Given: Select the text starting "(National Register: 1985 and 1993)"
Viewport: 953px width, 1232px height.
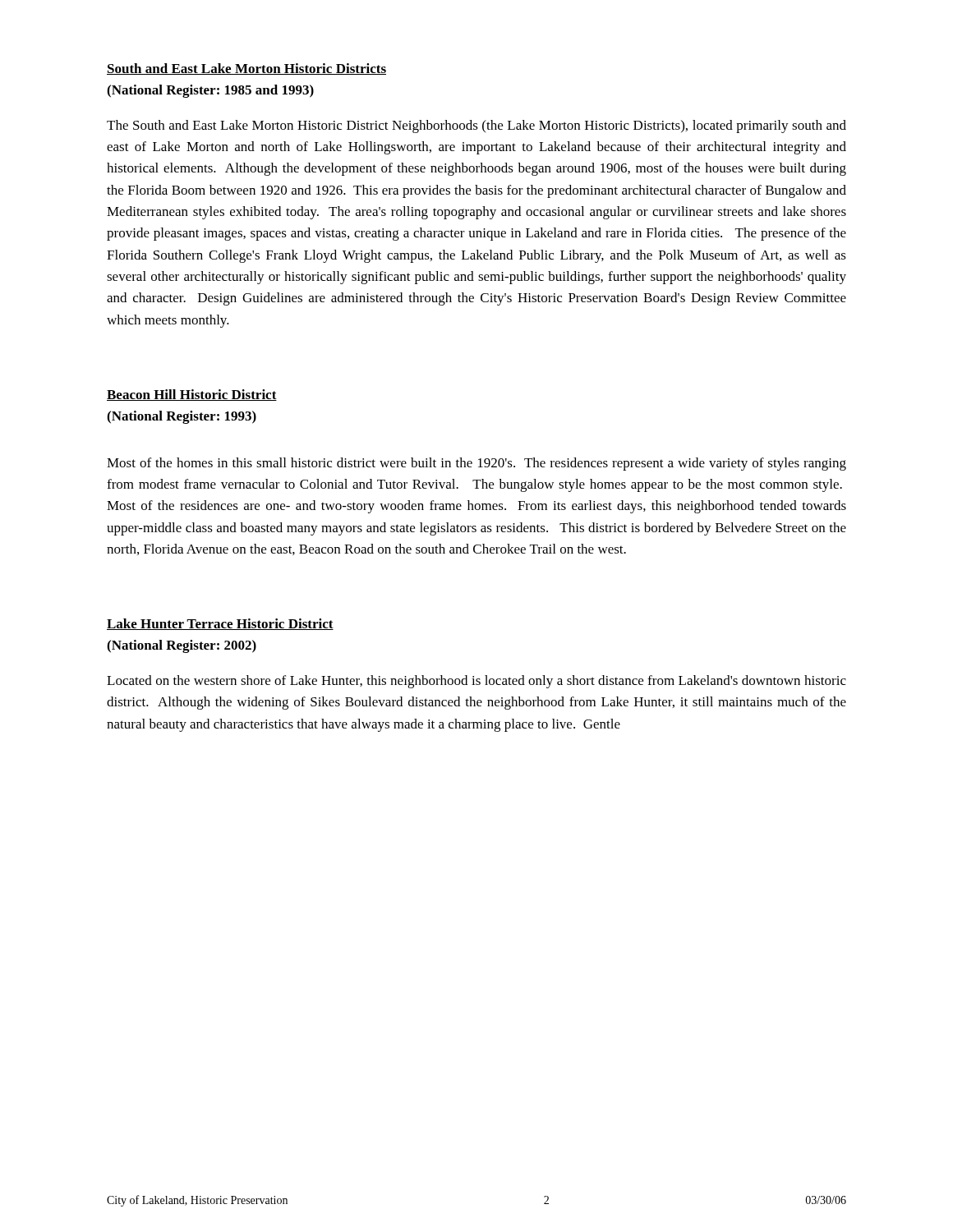Looking at the screenshot, I should (x=210, y=90).
